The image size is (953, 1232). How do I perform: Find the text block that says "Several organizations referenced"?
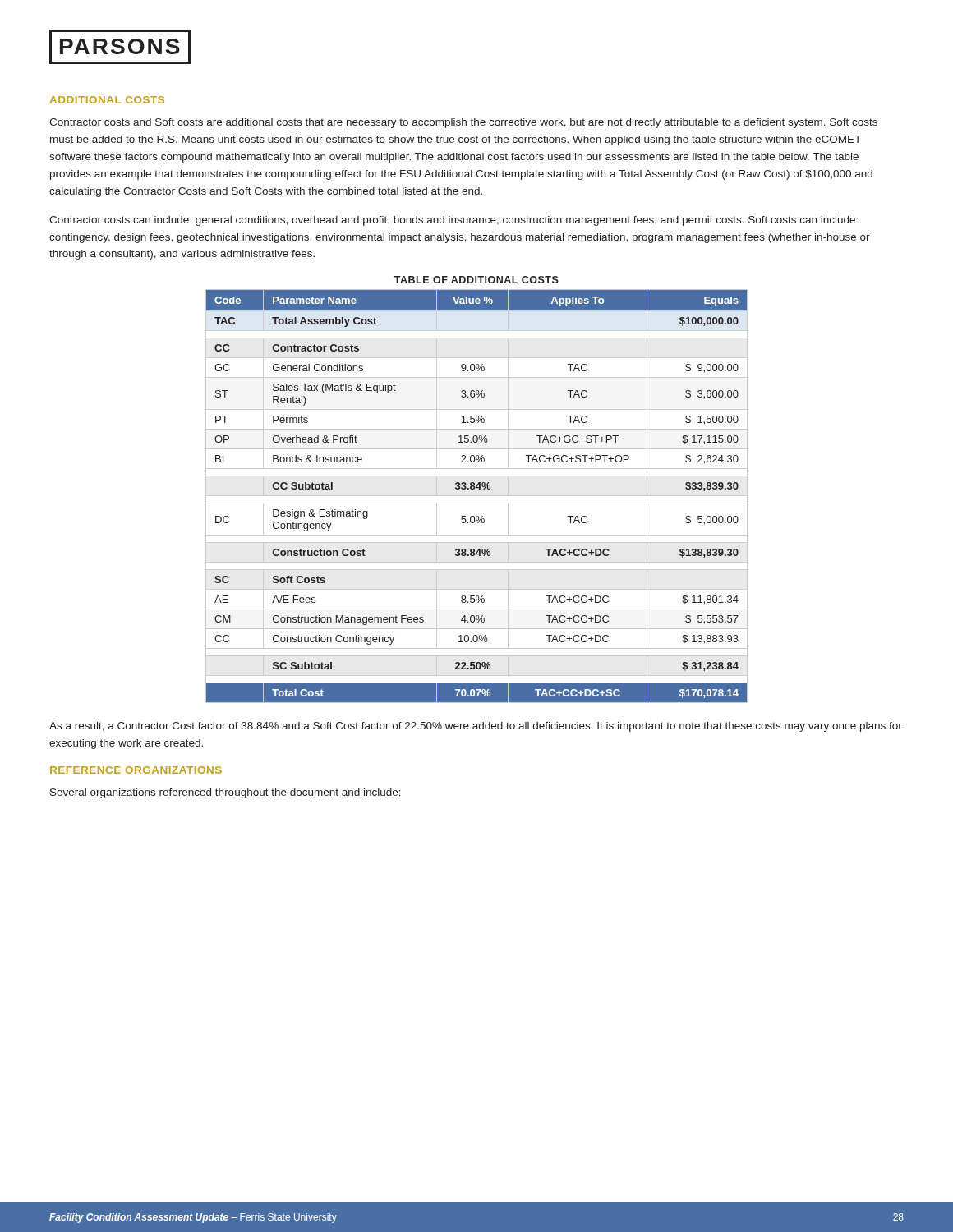coord(225,792)
